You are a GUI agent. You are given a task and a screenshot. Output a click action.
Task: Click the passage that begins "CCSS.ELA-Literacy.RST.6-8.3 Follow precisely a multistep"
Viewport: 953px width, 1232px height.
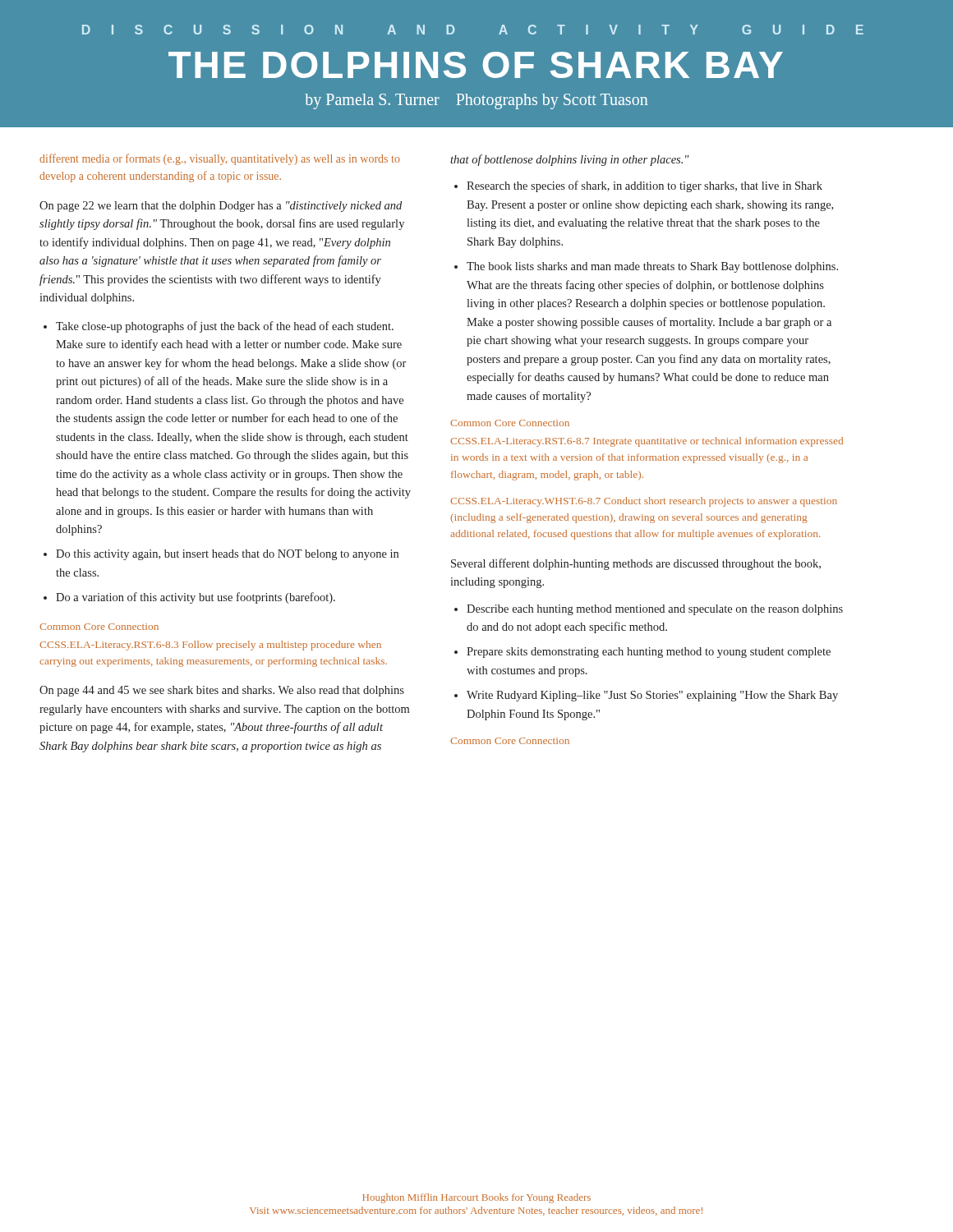pyautogui.click(x=214, y=653)
